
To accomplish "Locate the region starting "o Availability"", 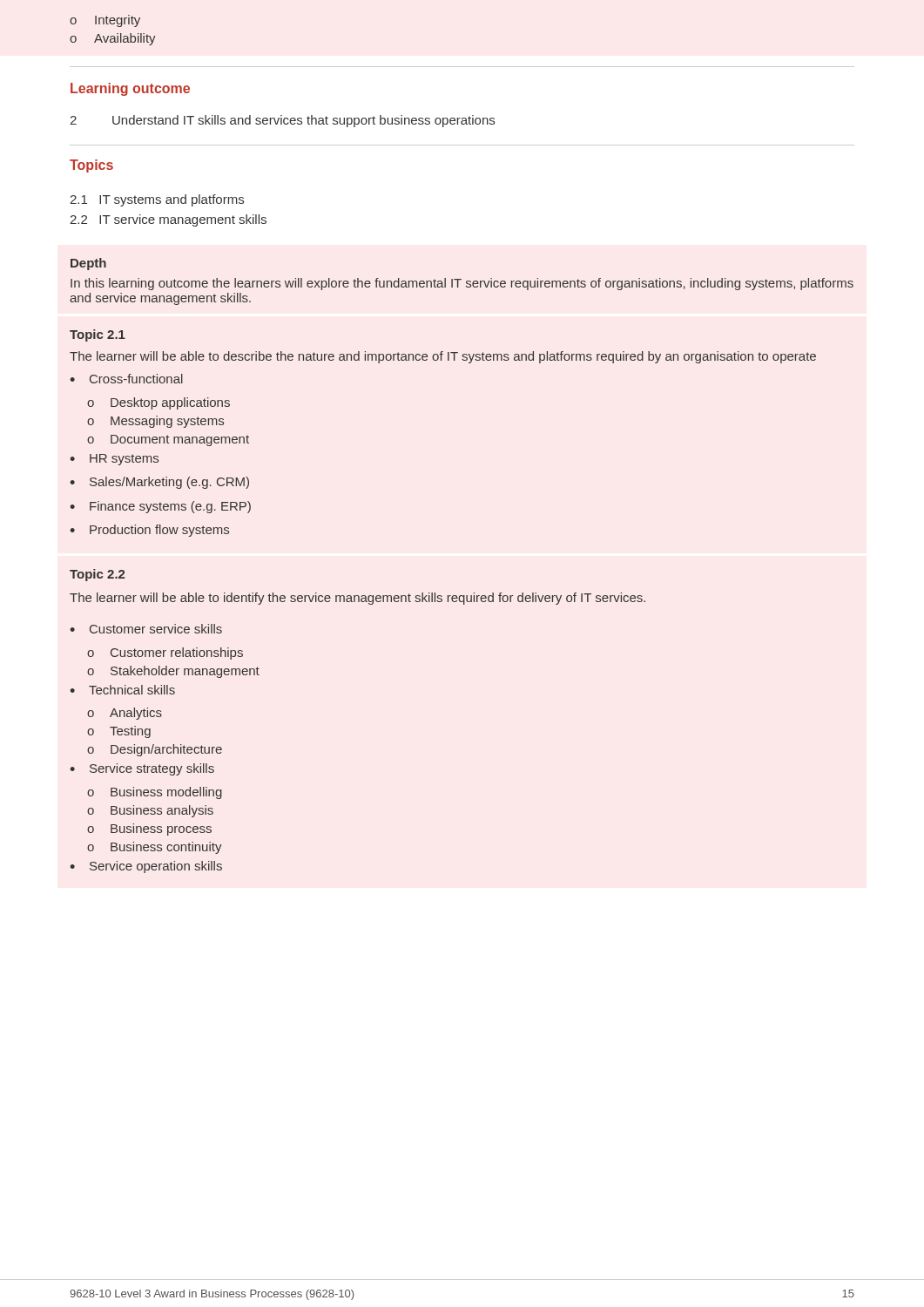I will [x=113, y=38].
